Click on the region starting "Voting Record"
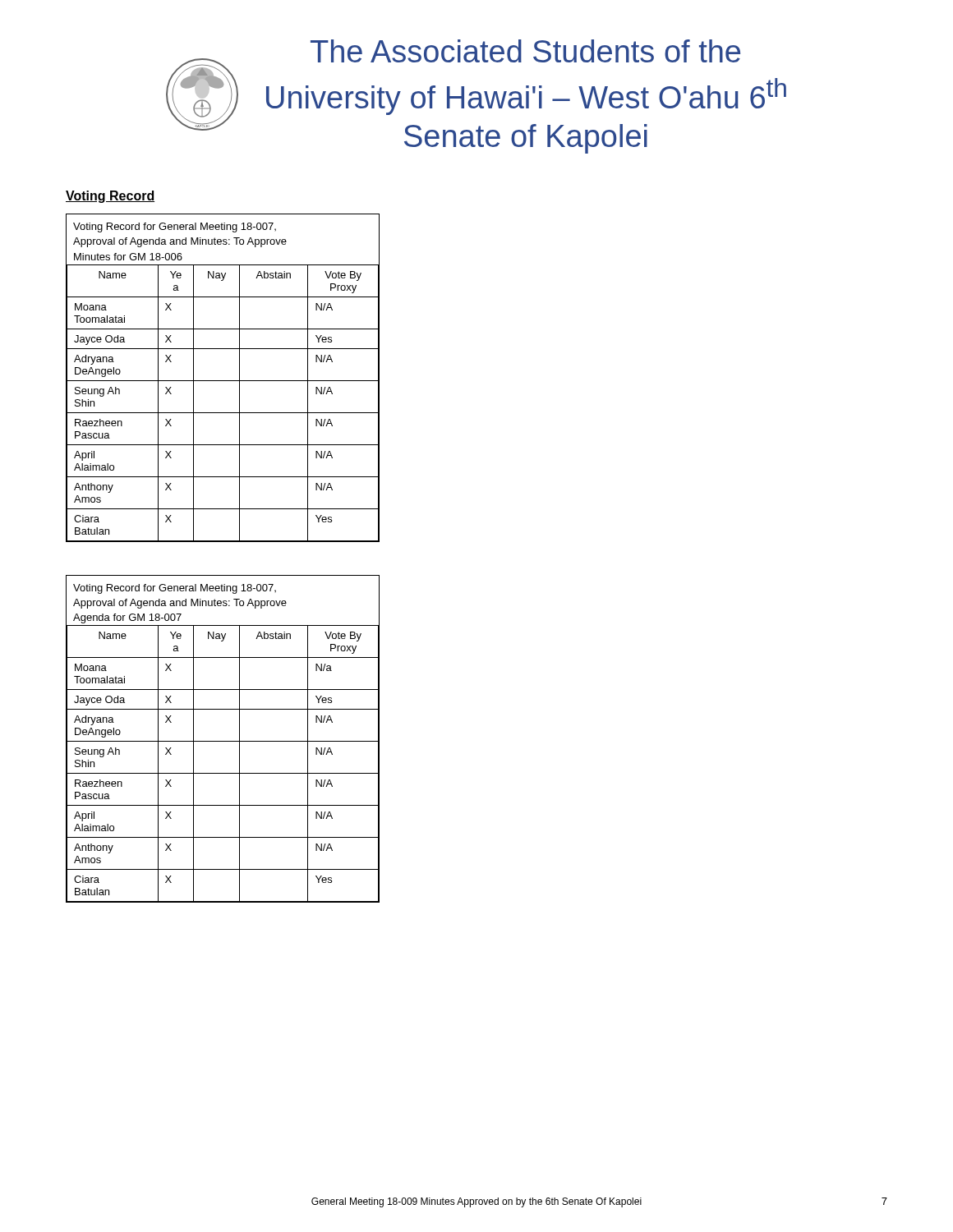 click(x=110, y=196)
